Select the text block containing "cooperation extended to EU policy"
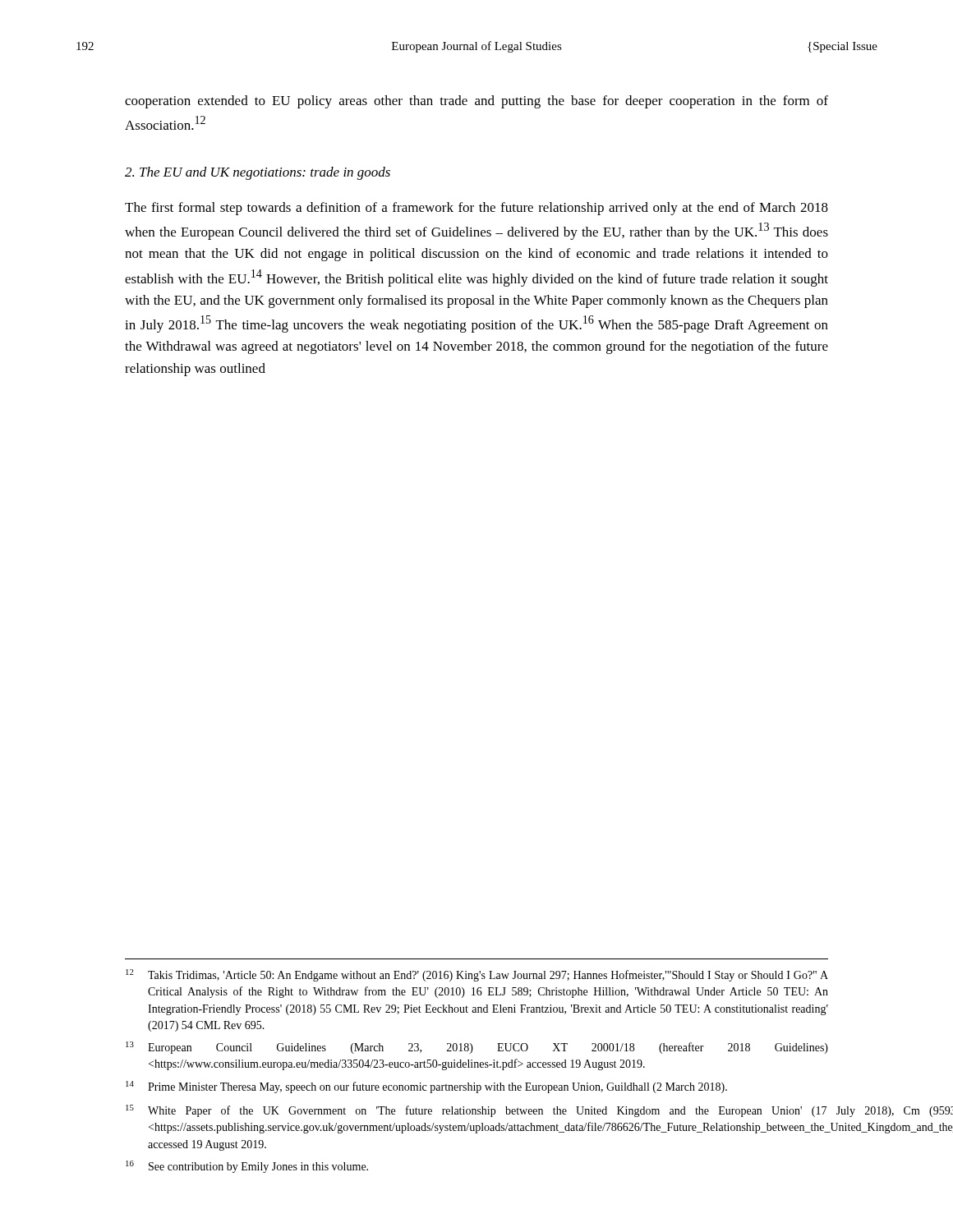Screen dimensions: 1232x953 click(476, 113)
